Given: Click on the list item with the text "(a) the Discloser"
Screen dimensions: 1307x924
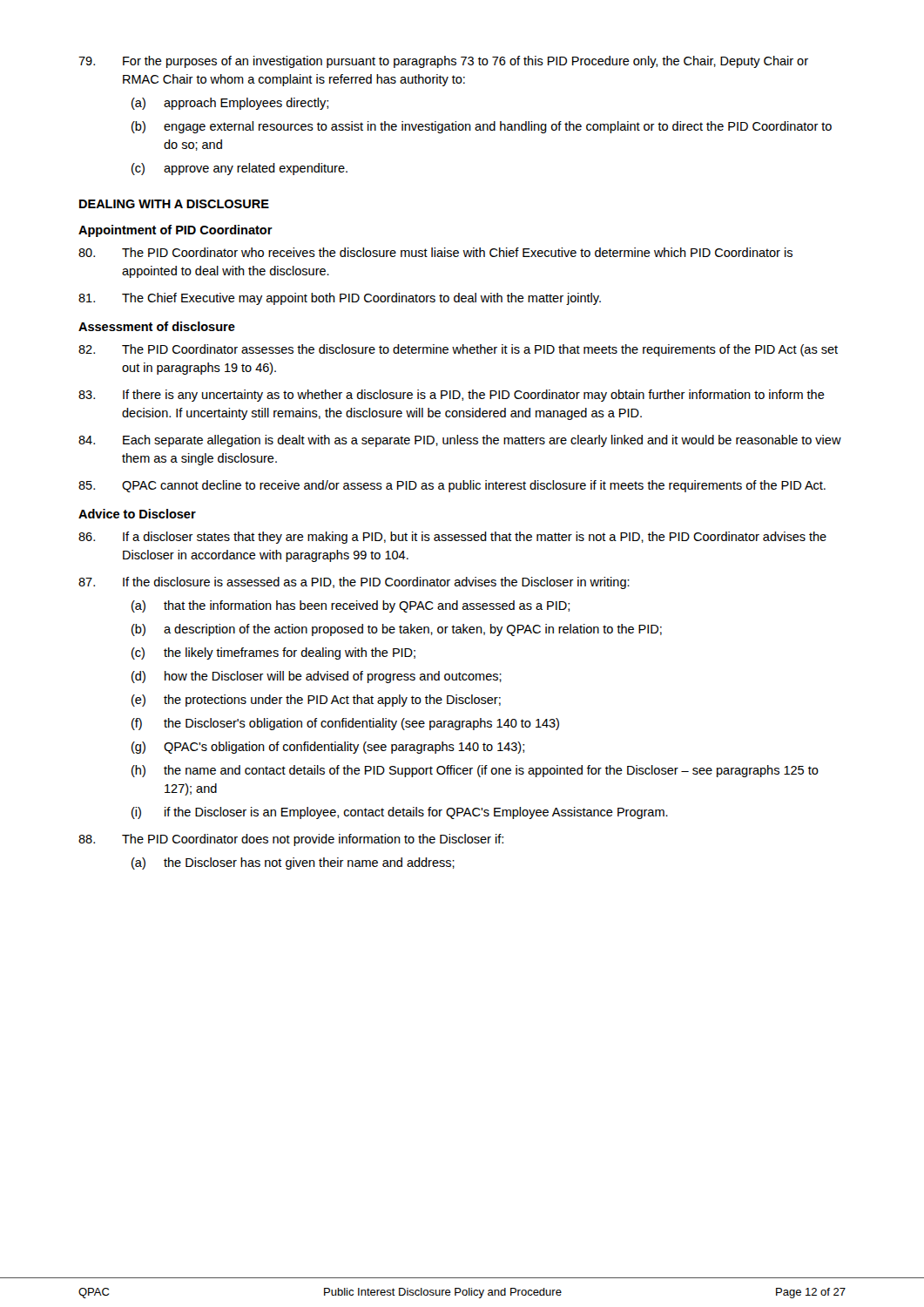Looking at the screenshot, I should (x=293, y=863).
